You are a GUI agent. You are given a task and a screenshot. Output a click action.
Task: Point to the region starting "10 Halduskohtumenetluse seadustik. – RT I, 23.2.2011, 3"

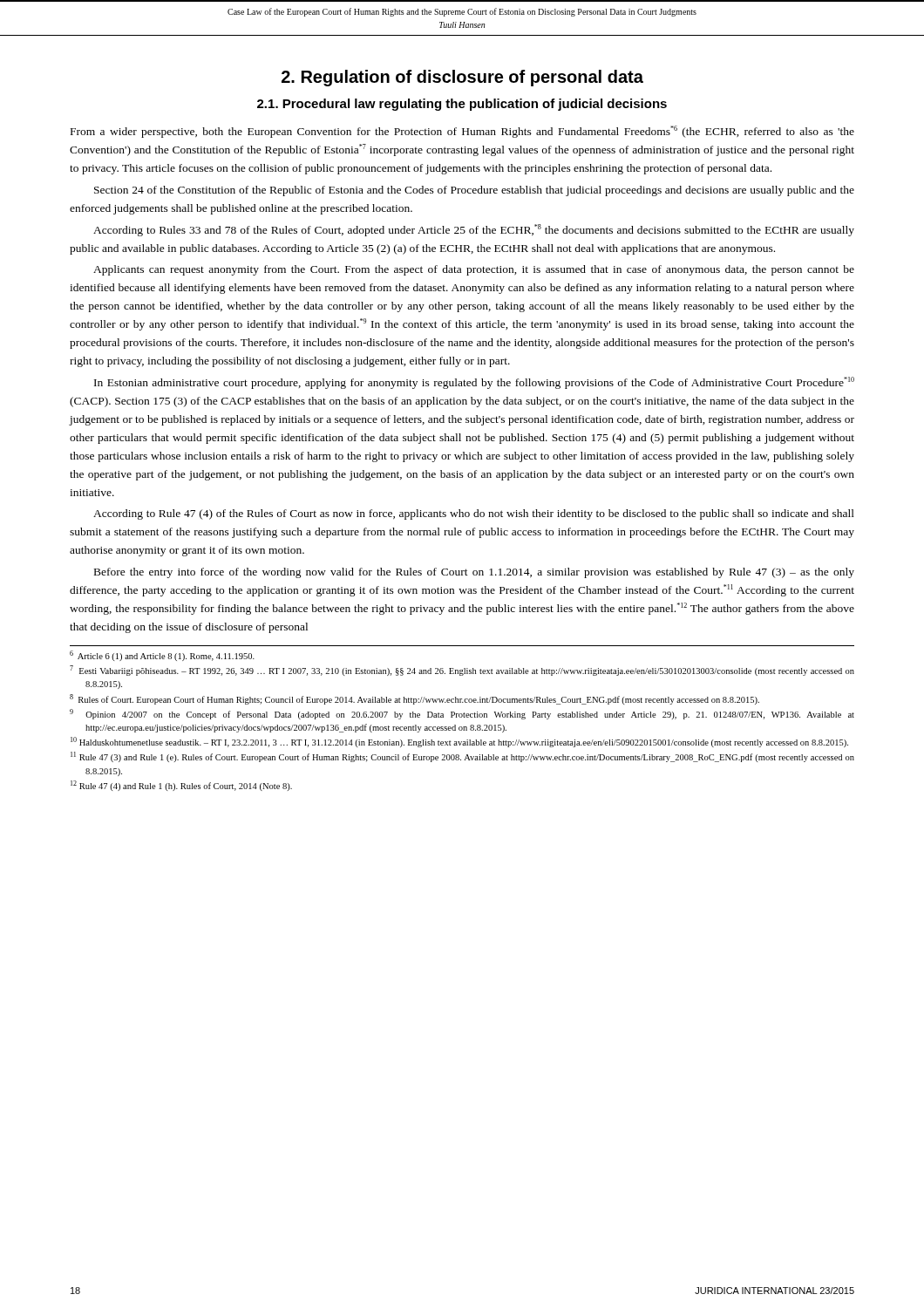[459, 742]
